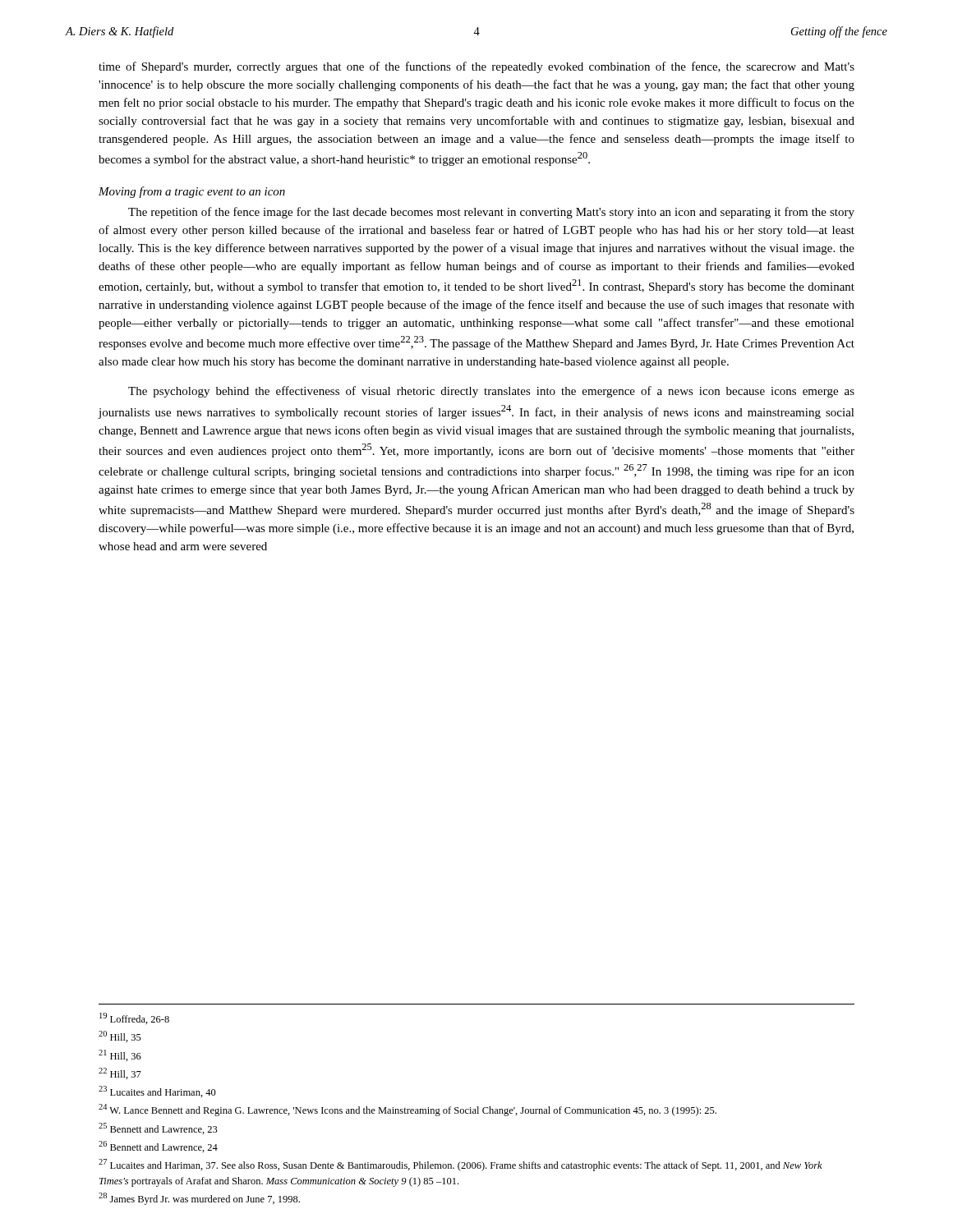Find the block on this page that starts "28 James Byrd Jr."
The width and height of the screenshot is (953, 1232).
[x=200, y=1198]
